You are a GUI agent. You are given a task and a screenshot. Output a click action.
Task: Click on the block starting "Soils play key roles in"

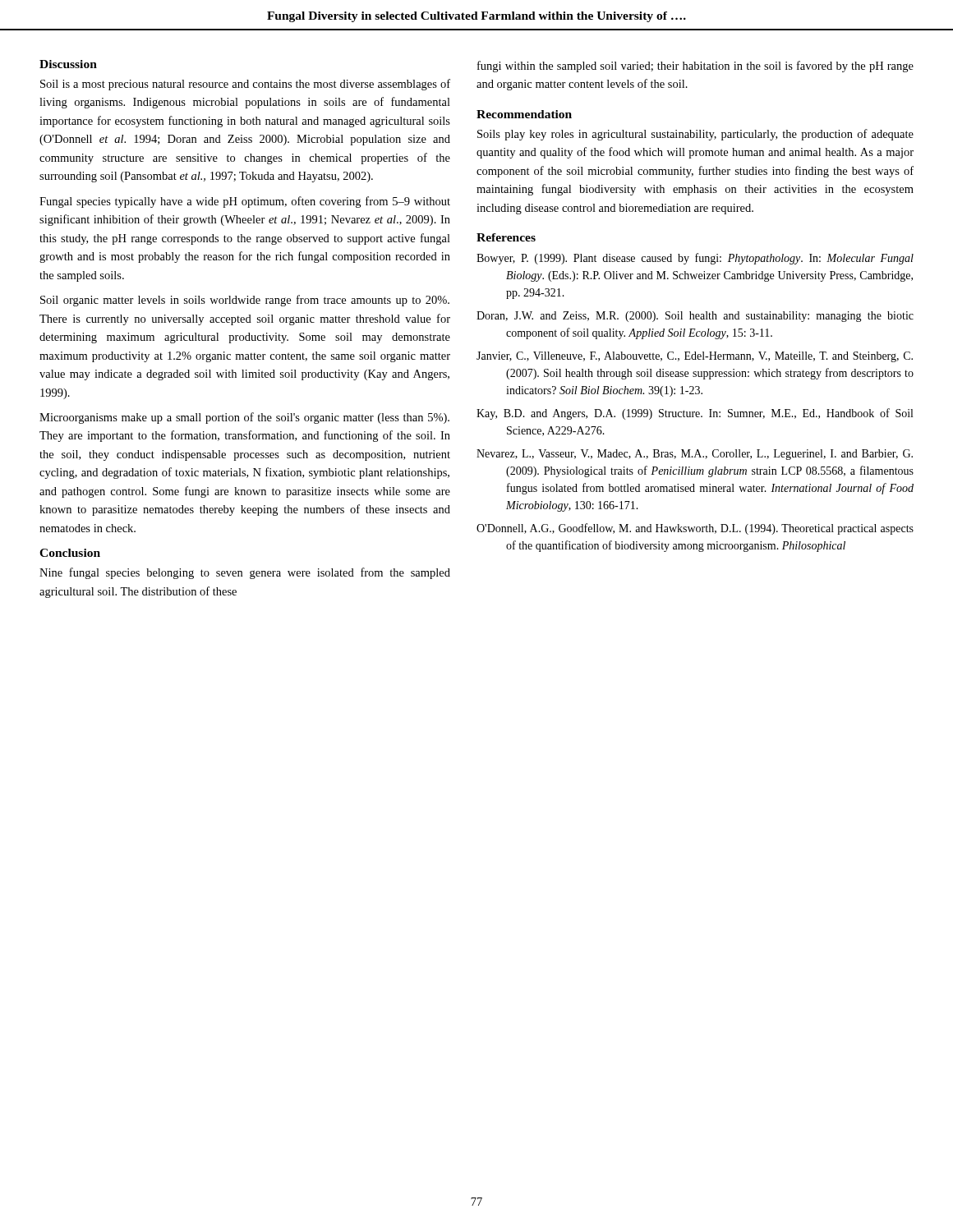pyautogui.click(x=695, y=171)
